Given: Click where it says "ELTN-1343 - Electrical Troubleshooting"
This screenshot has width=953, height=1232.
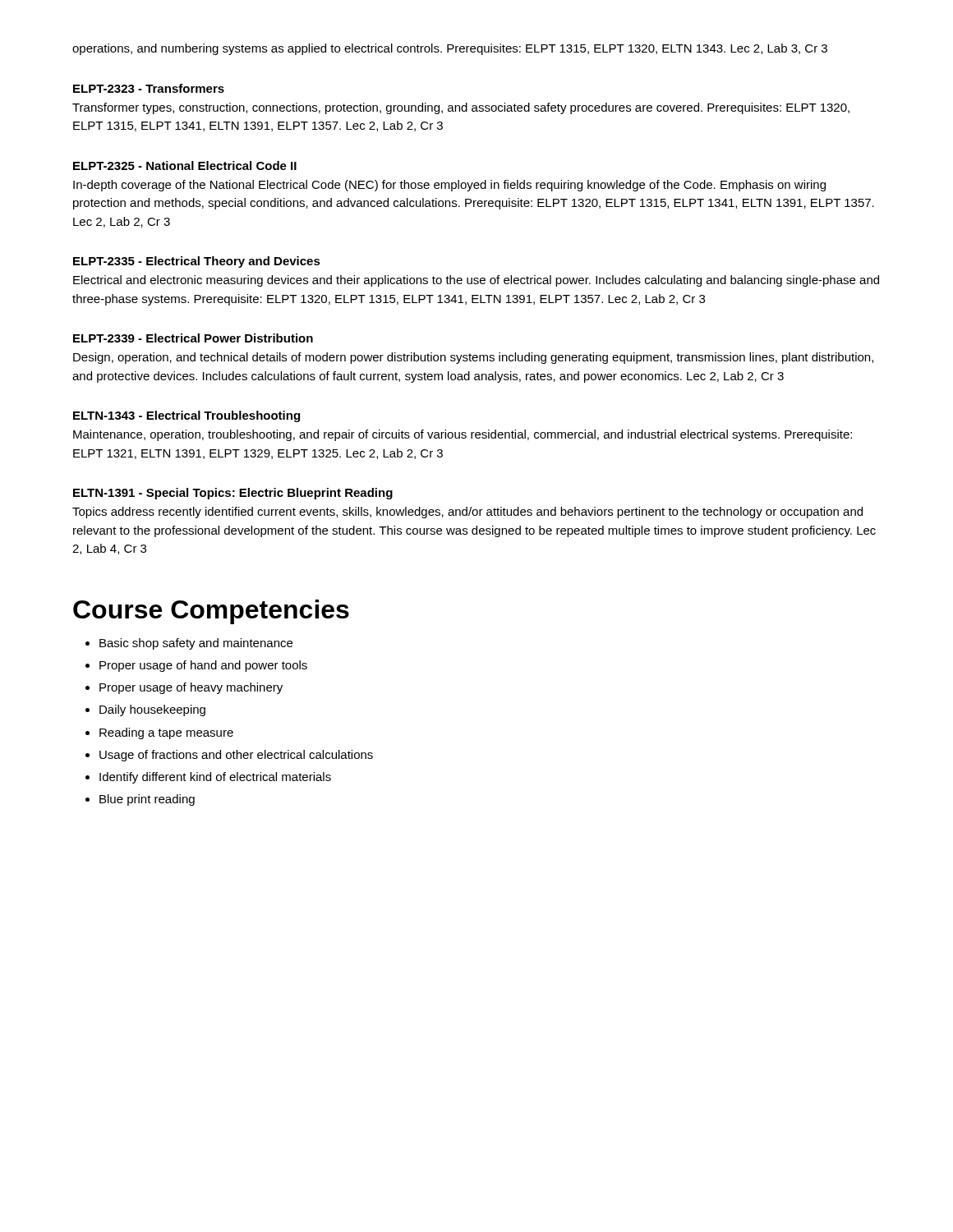Looking at the screenshot, I should click(187, 415).
